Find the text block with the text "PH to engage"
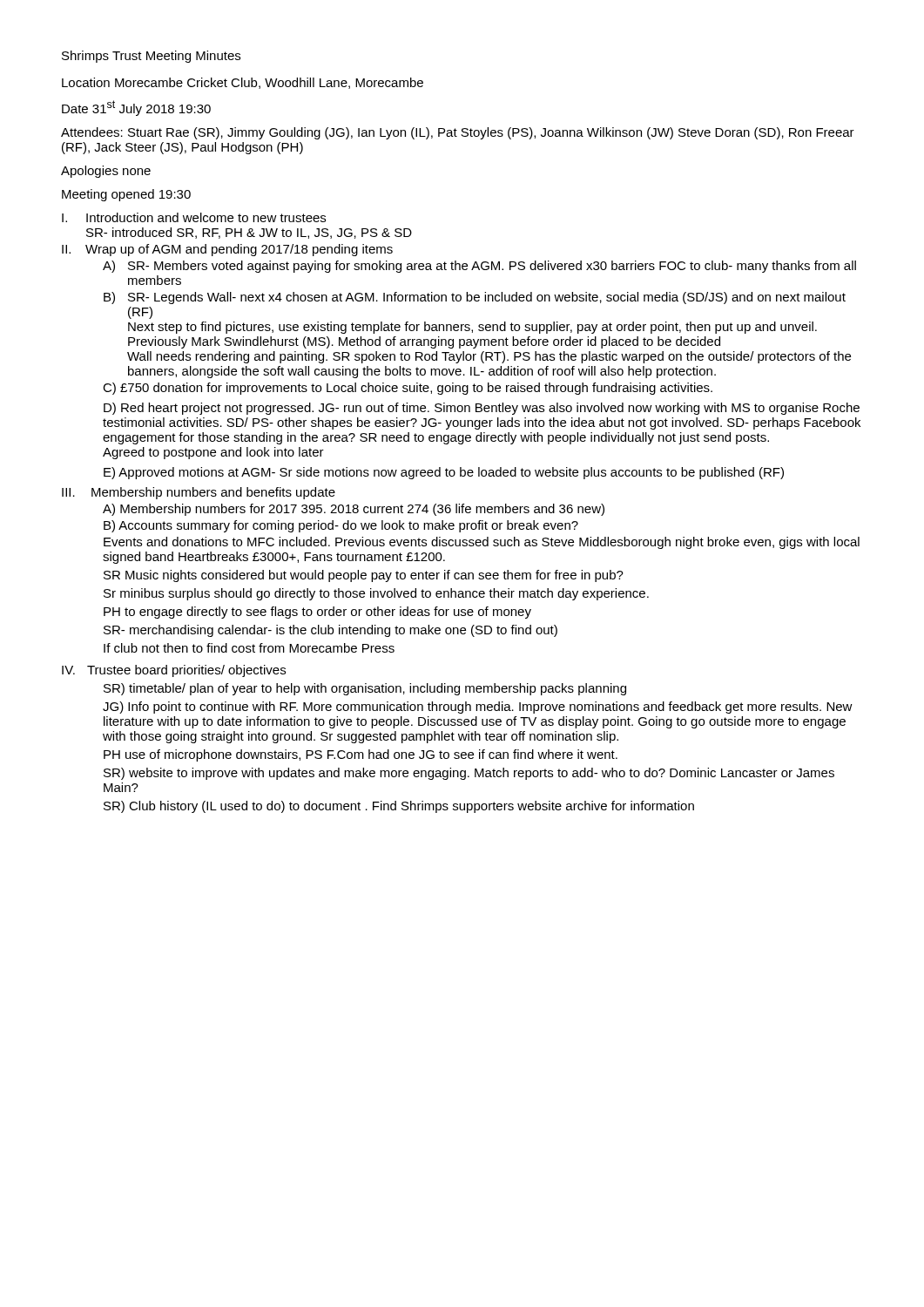Image resolution: width=924 pixels, height=1307 pixels. pyautogui.click(x=317, y=611)
